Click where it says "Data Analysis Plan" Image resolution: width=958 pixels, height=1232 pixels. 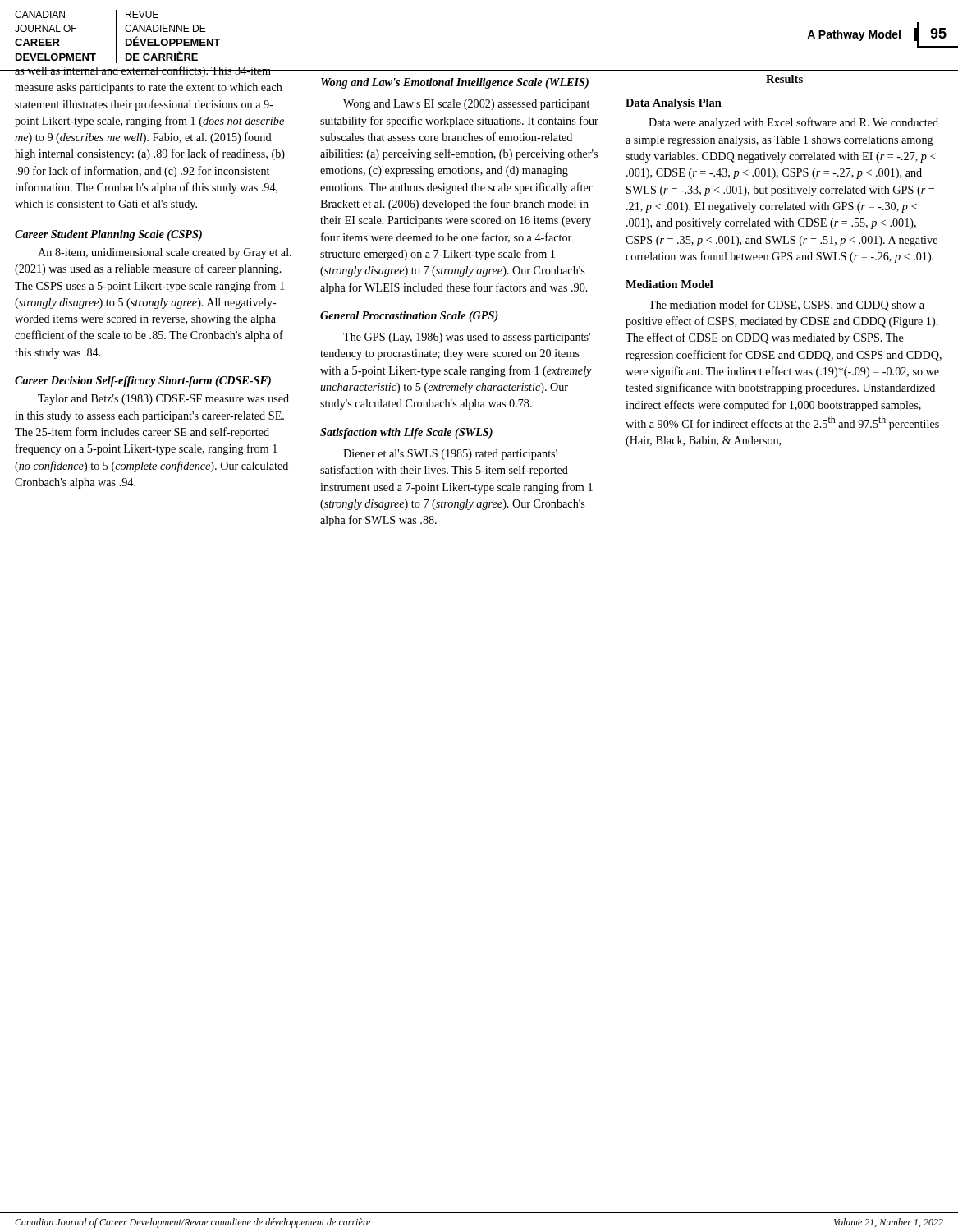click(674, 104)
